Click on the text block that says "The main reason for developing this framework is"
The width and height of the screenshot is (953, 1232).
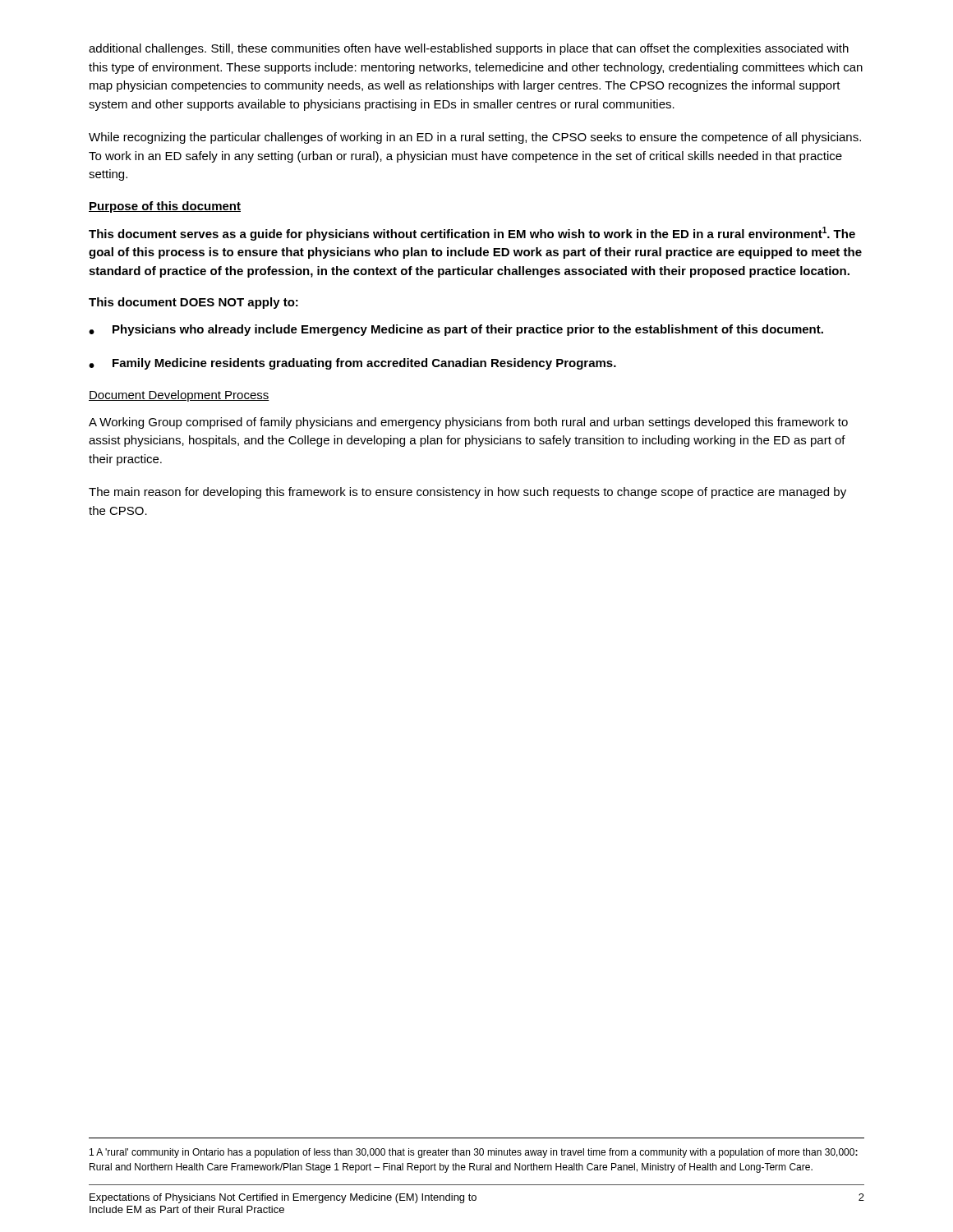click(x=468, y=501)
